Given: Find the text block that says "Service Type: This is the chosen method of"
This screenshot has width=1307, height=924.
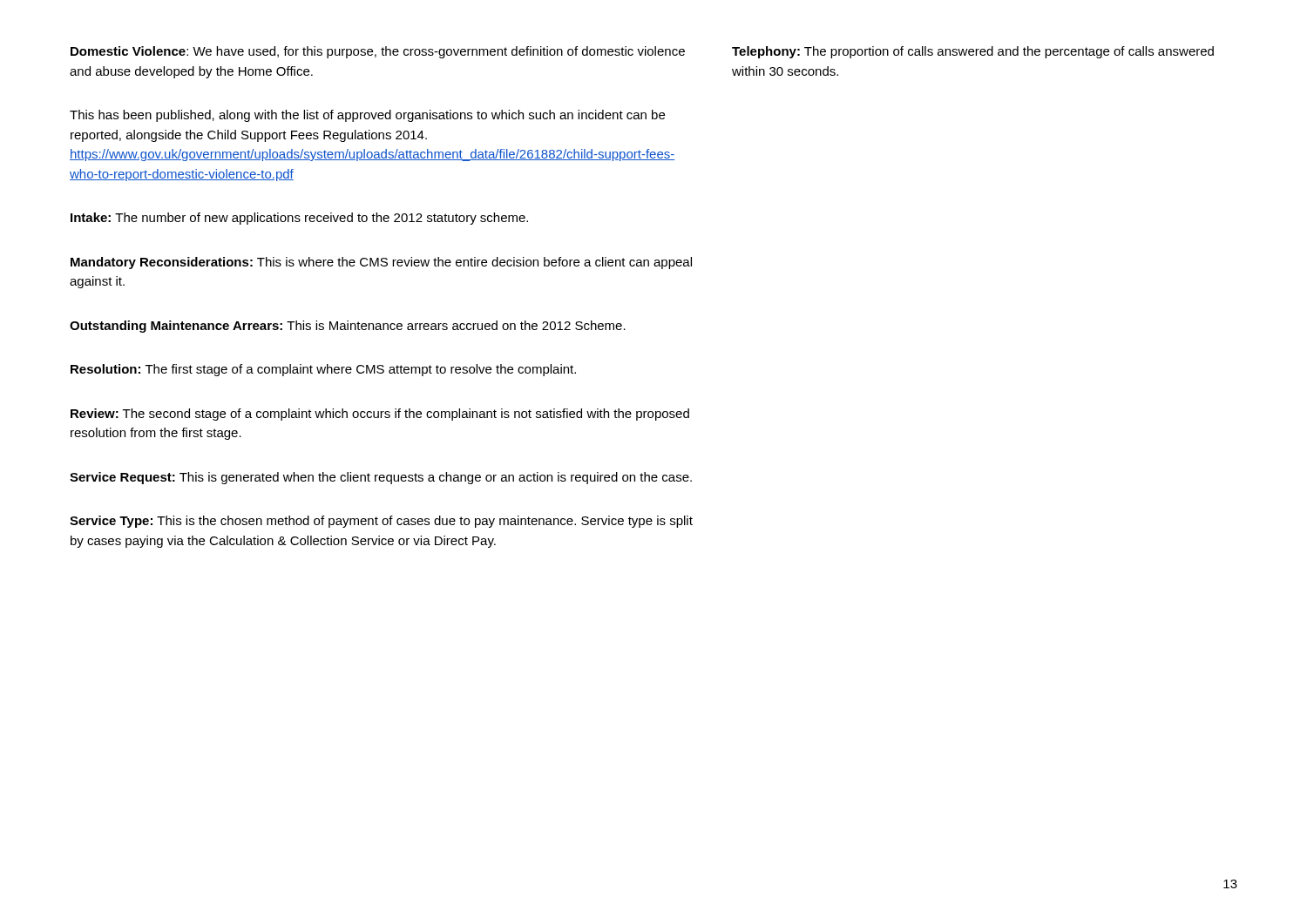Looking at the screenshot, I should [x=383, y=531].
